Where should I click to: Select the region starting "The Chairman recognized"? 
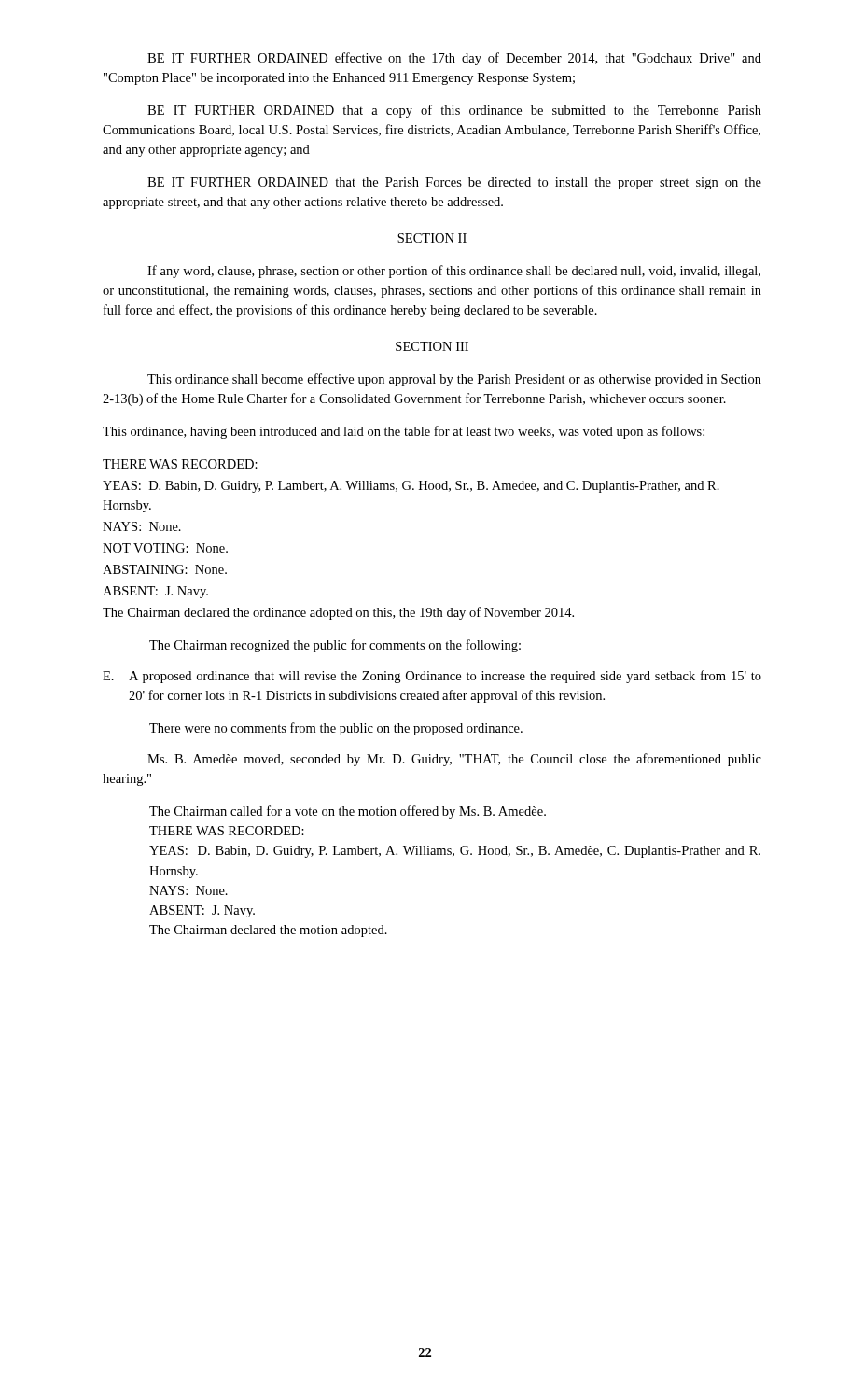click(335, 645)
